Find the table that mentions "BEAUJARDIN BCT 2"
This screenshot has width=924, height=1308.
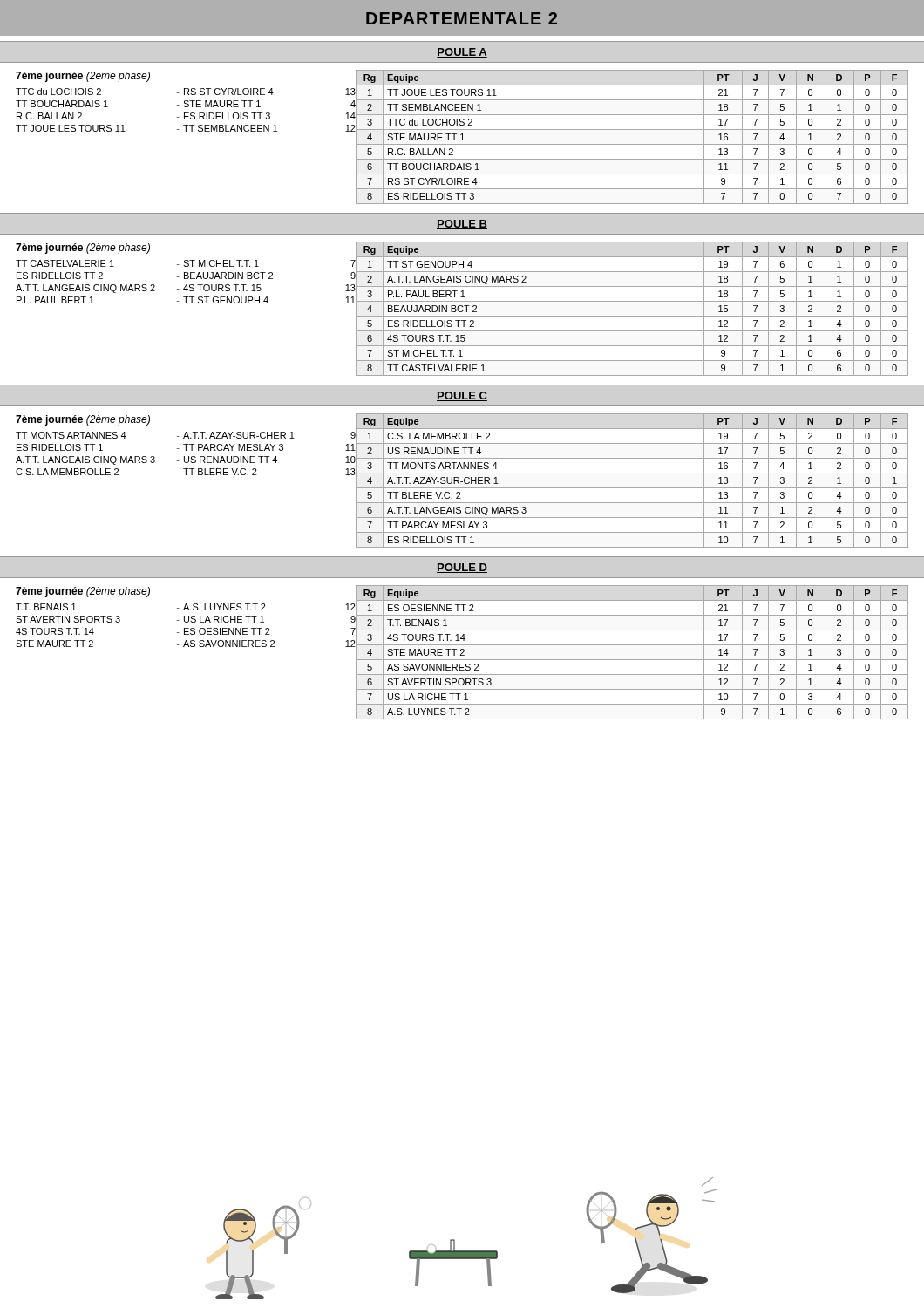click(x=632, y=309)
